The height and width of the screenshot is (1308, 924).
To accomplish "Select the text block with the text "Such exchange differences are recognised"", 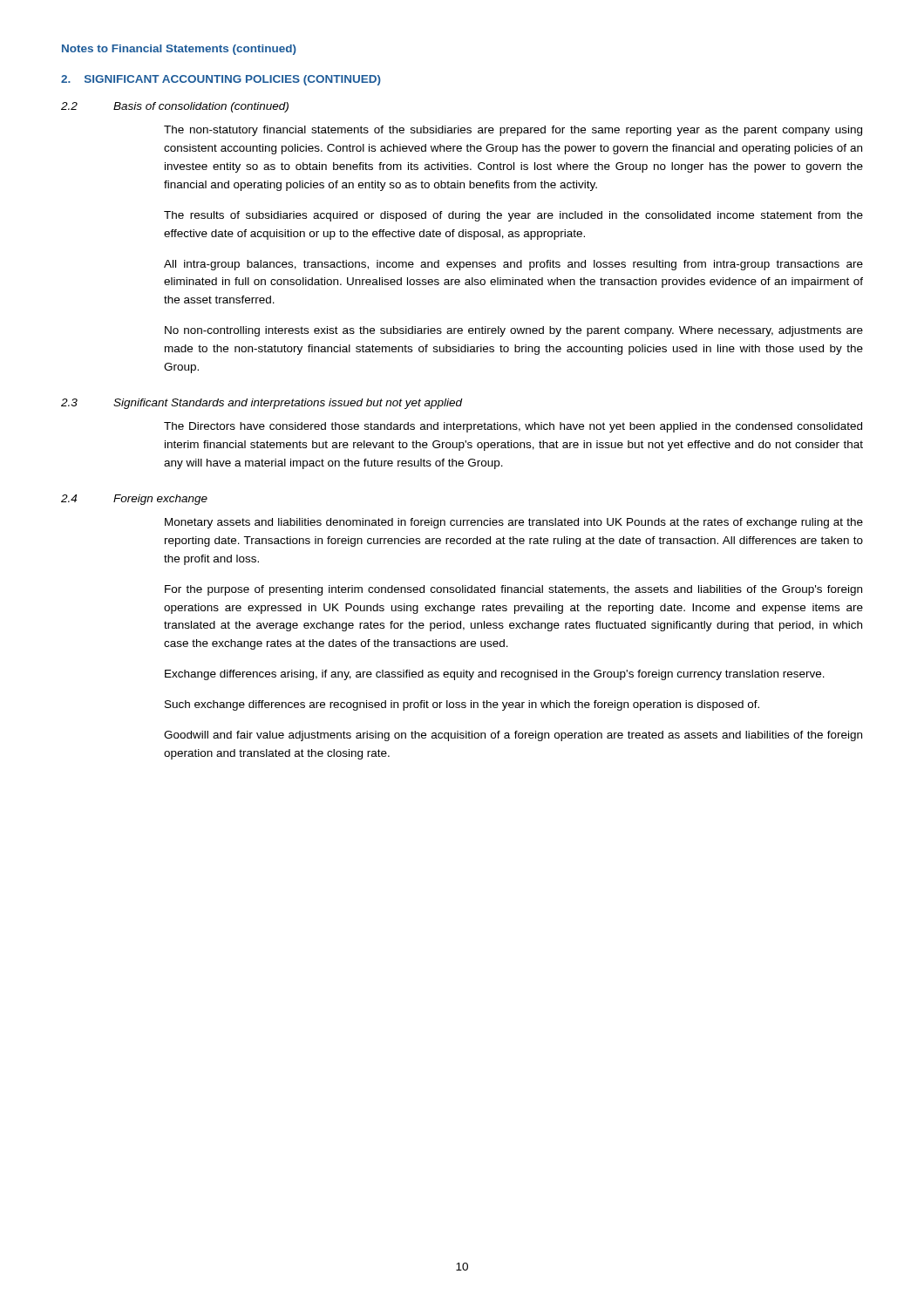I will point(462,704).
